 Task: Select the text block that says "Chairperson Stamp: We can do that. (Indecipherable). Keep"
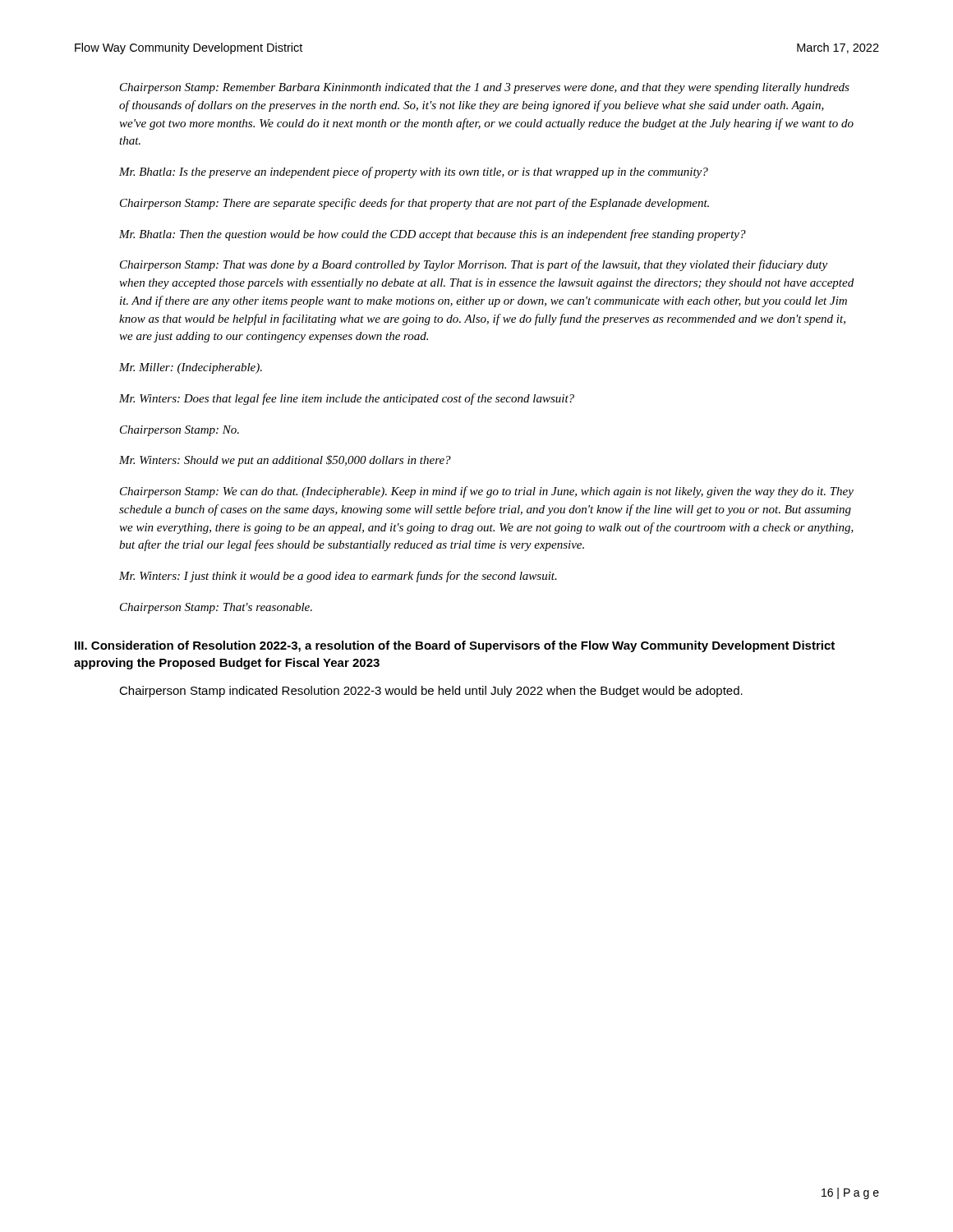point(486,518)
